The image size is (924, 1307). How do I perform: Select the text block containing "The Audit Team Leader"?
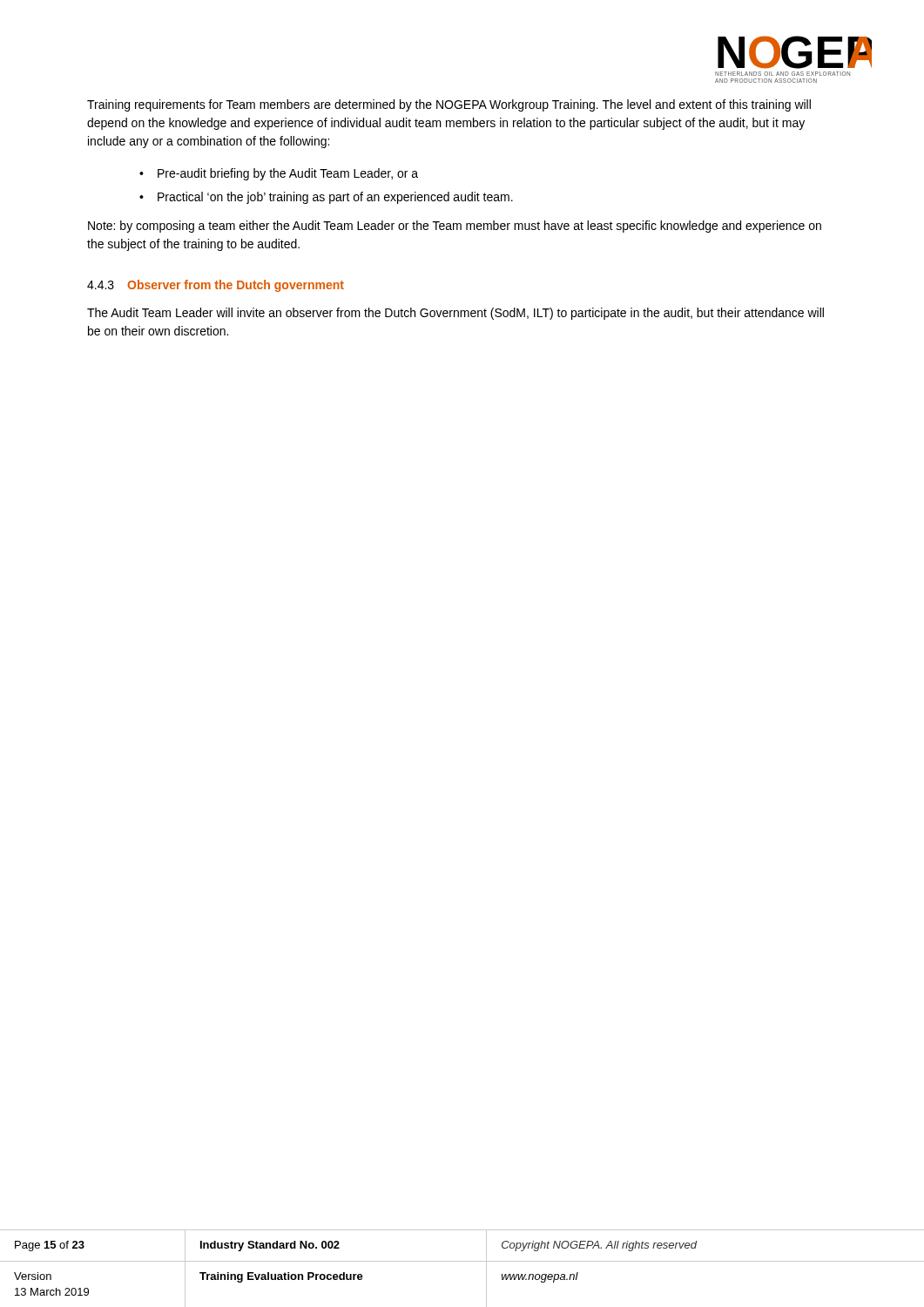(x=456, y=322)
